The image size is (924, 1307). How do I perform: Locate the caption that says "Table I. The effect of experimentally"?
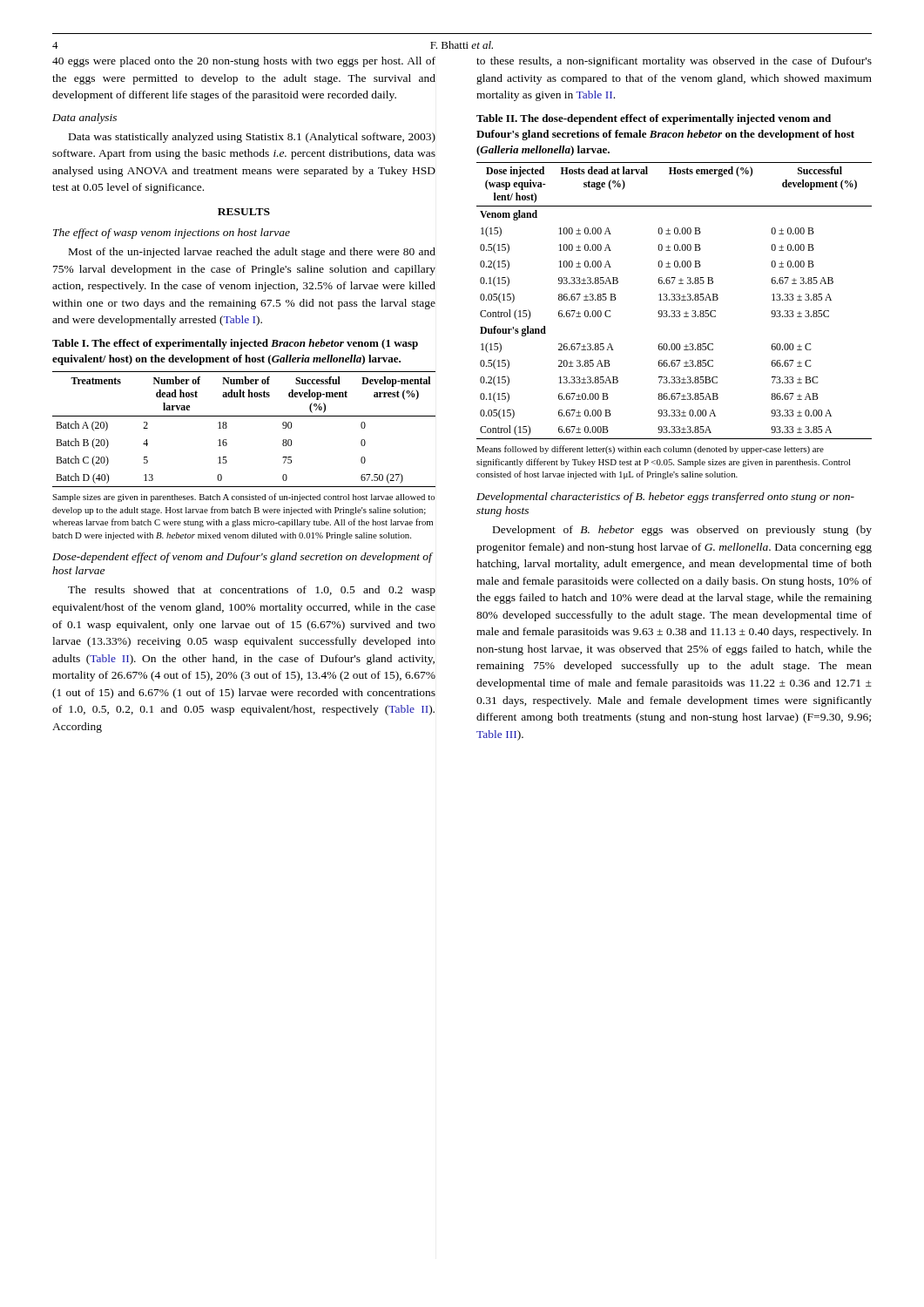click(x=235, y=351)
